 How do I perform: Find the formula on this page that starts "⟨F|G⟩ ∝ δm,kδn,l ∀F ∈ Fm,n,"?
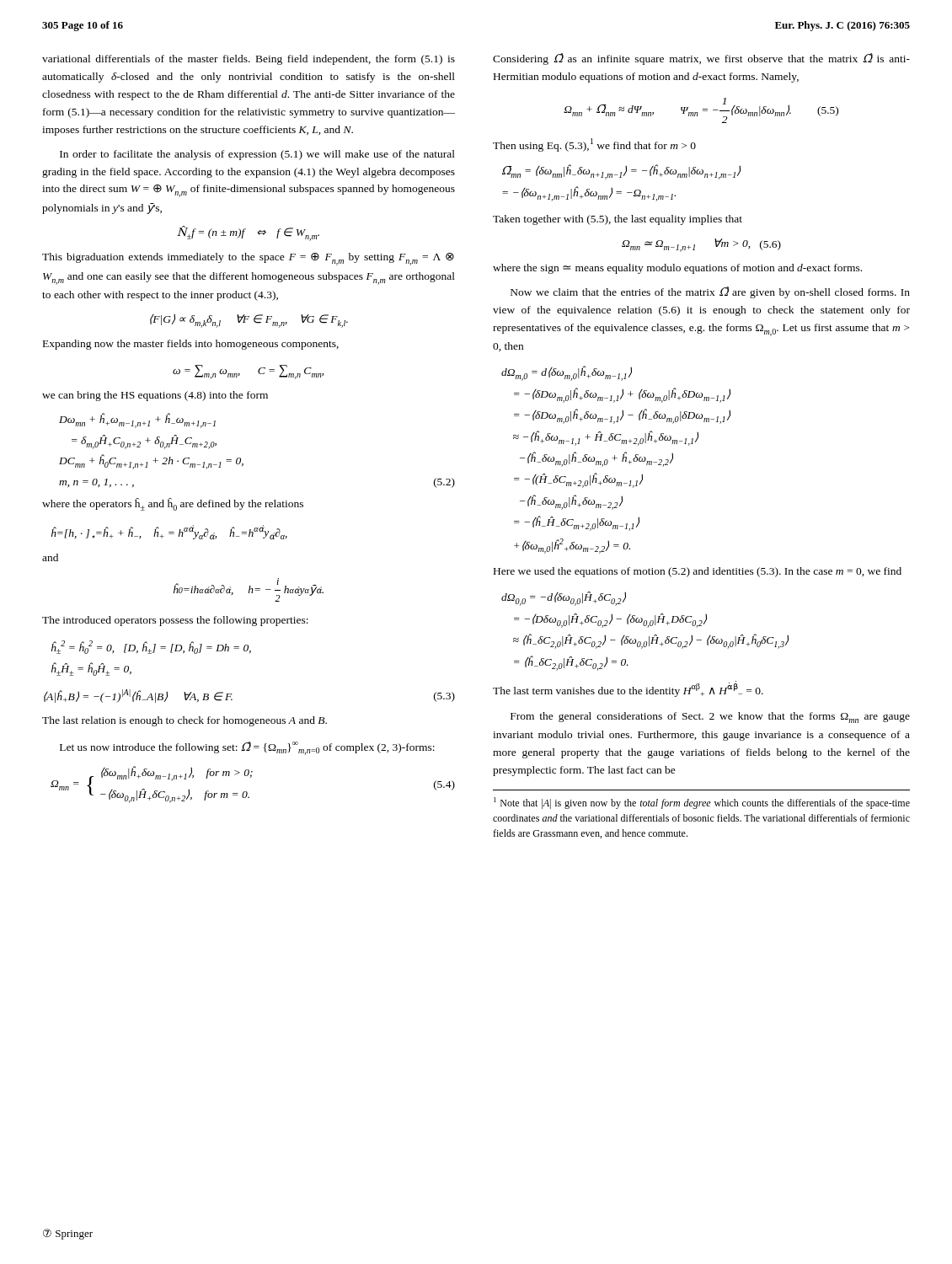coord(249,320)
